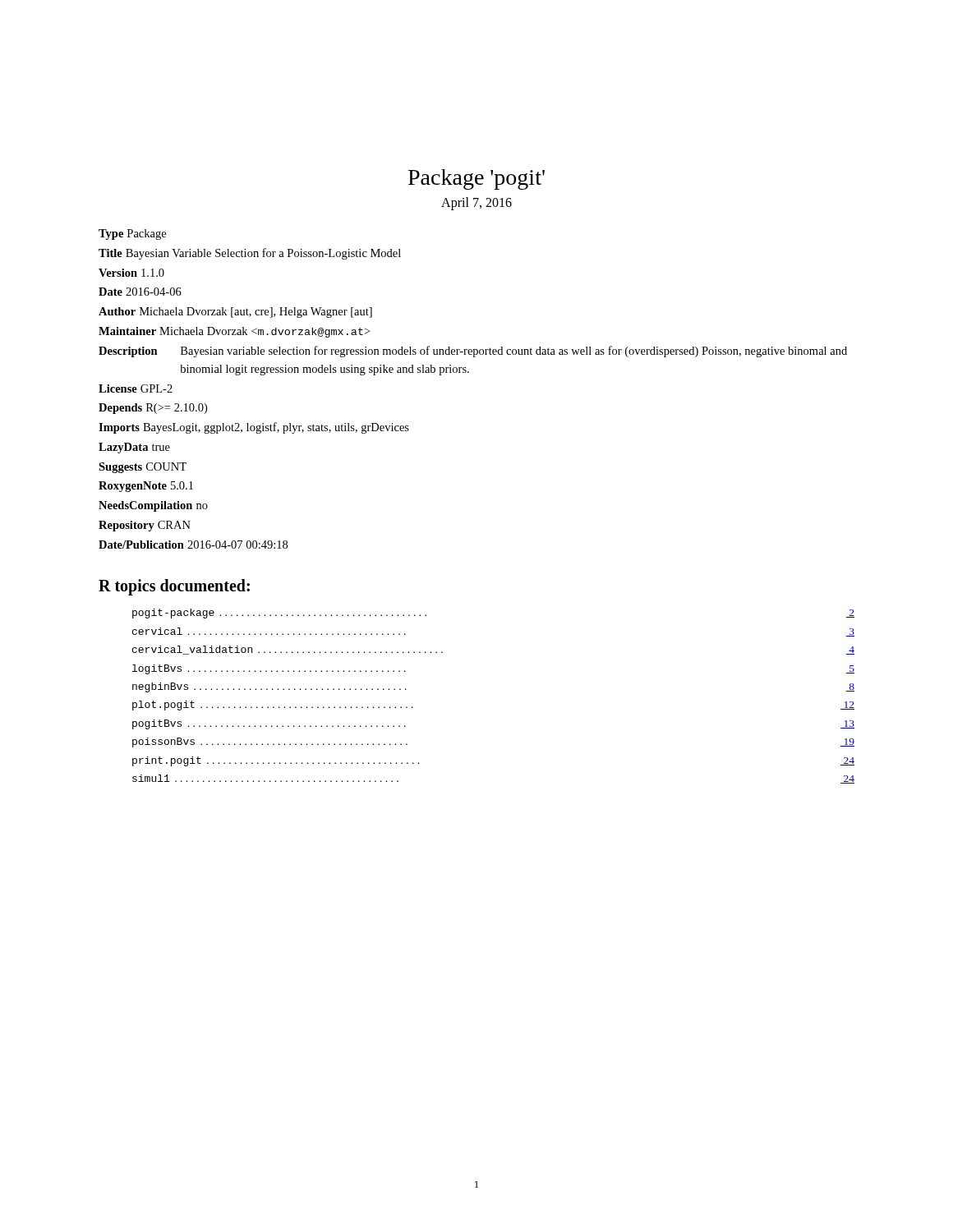This screenshot has height=1232, width=953.
Task: Click on the text that says "MaintainerMichaela Dvorzak"
Action: [235, 331]
